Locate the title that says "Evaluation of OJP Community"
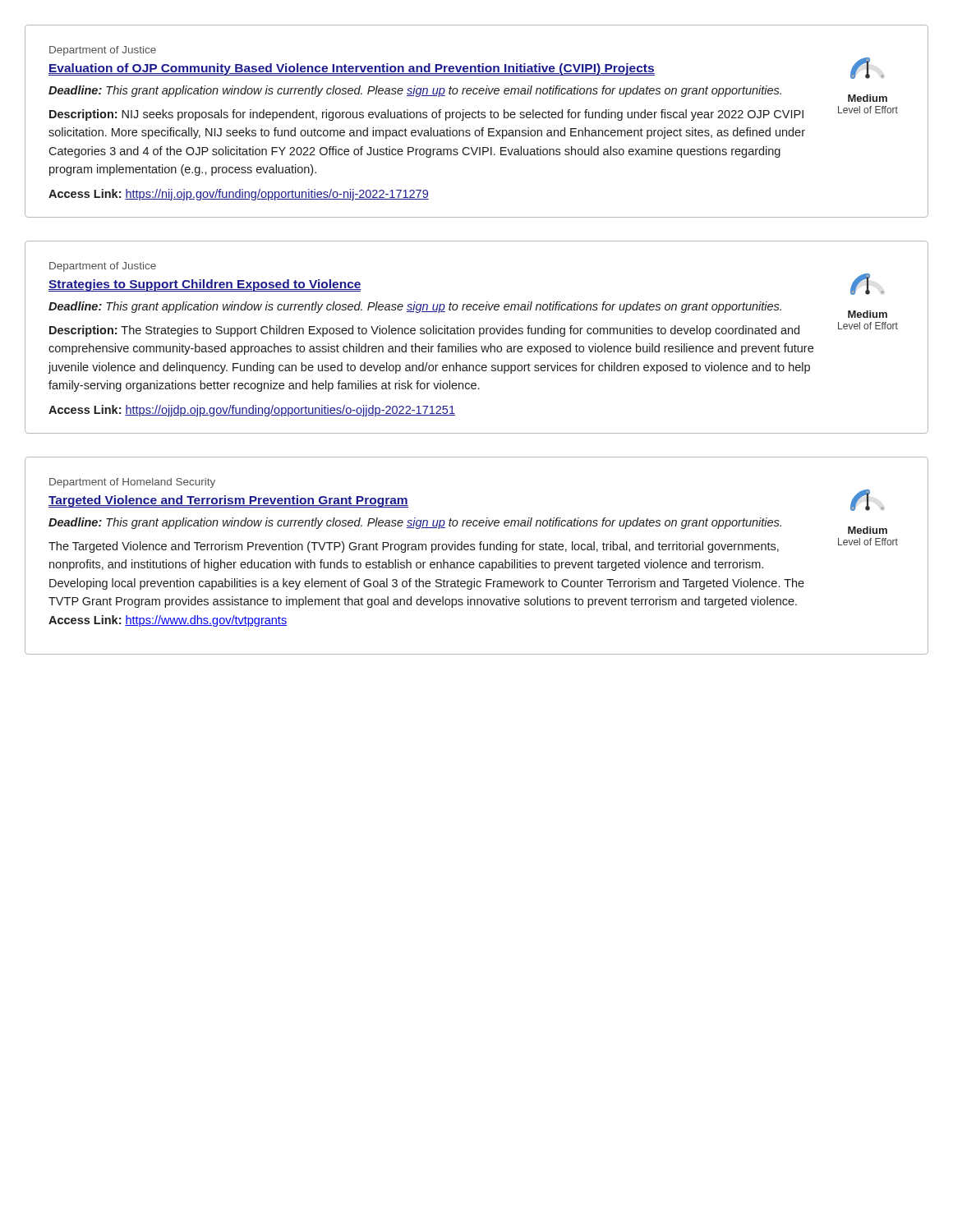This screenshot has height=1232, width=953. tap(351, 68)
